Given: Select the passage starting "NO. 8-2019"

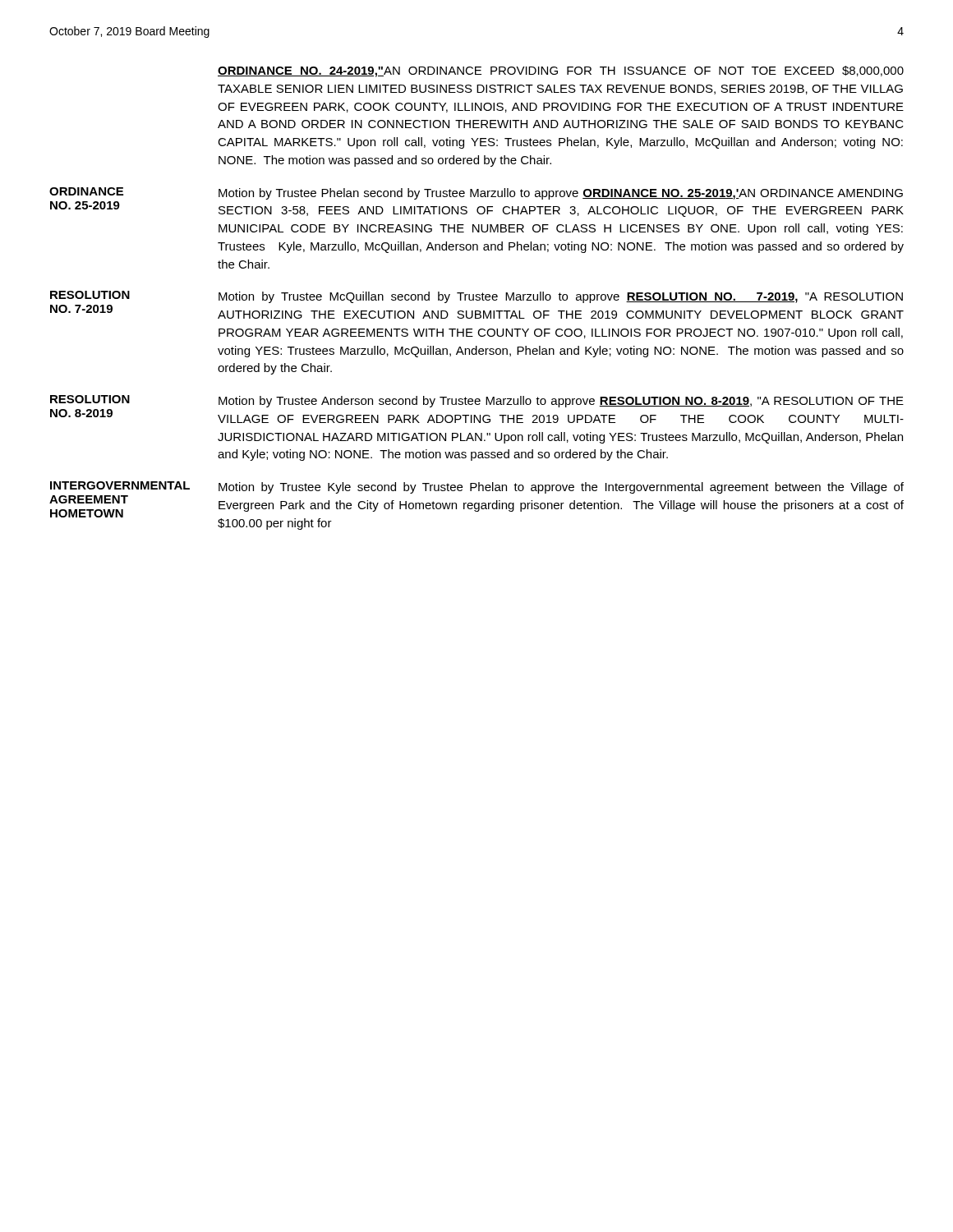Looking at the screenshot, I should click(81, 413).
